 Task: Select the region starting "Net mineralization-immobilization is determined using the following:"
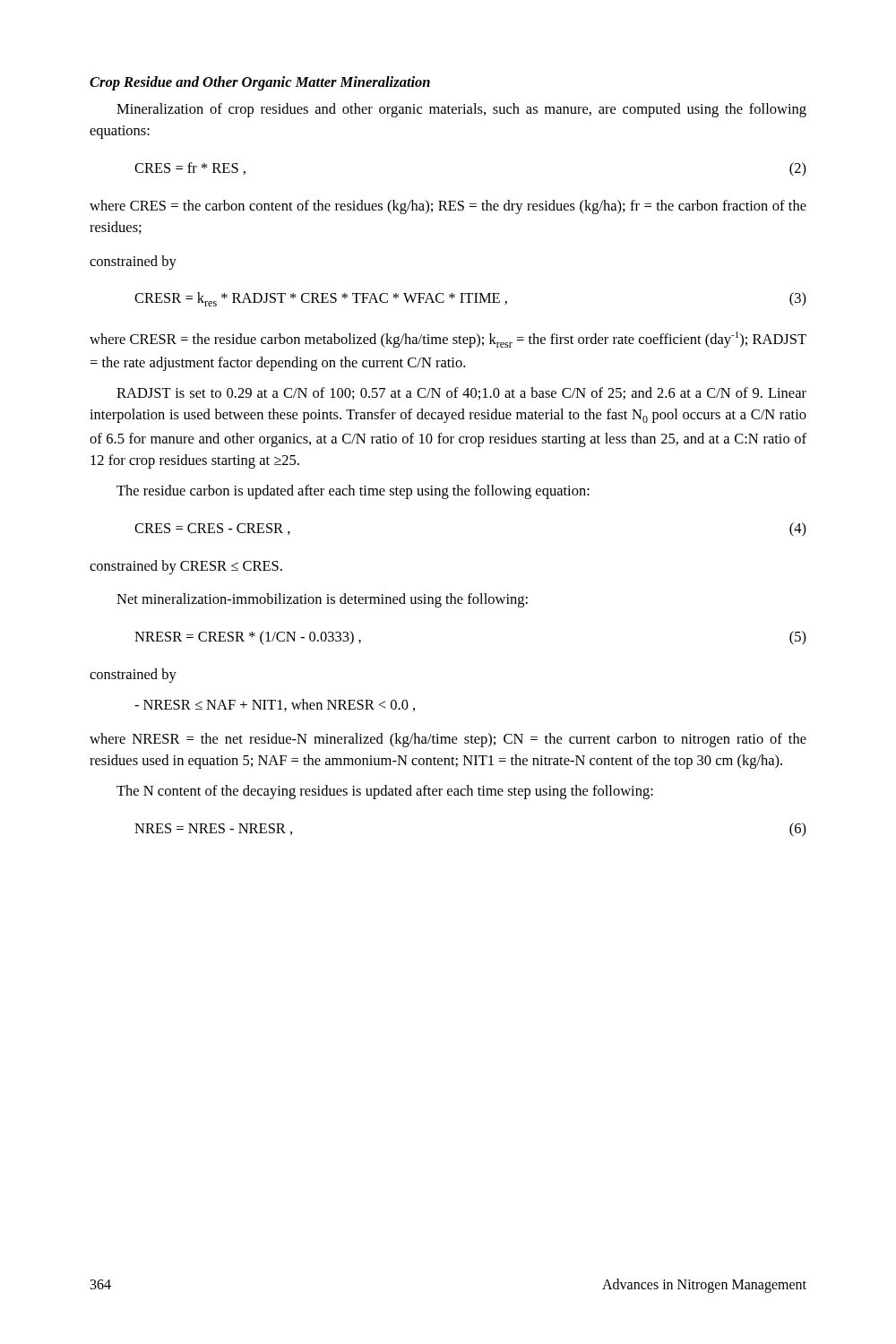tap(323, 599)
